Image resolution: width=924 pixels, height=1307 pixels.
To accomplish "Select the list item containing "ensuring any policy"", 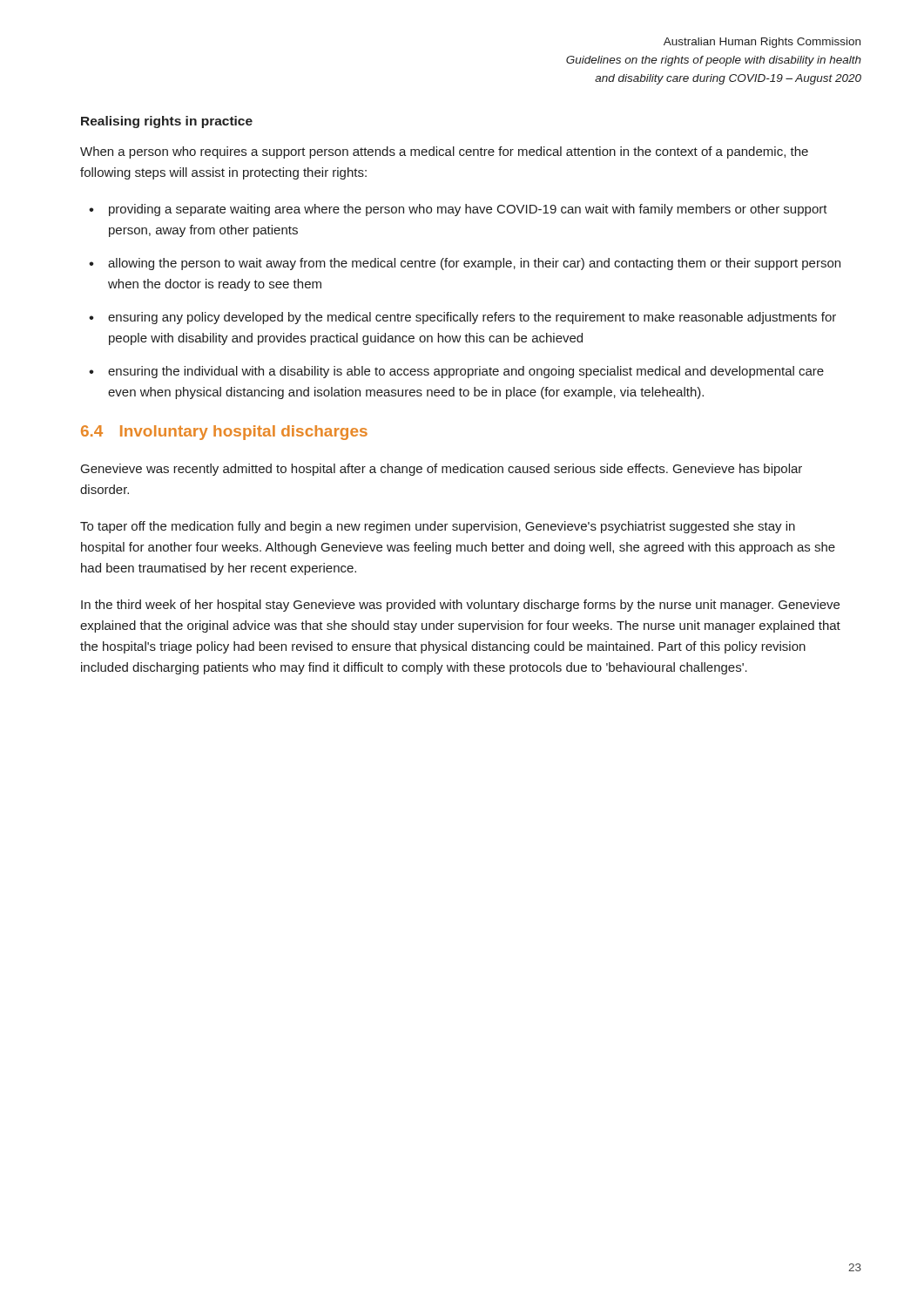I will pyautogui.click(x=472, y=327).
